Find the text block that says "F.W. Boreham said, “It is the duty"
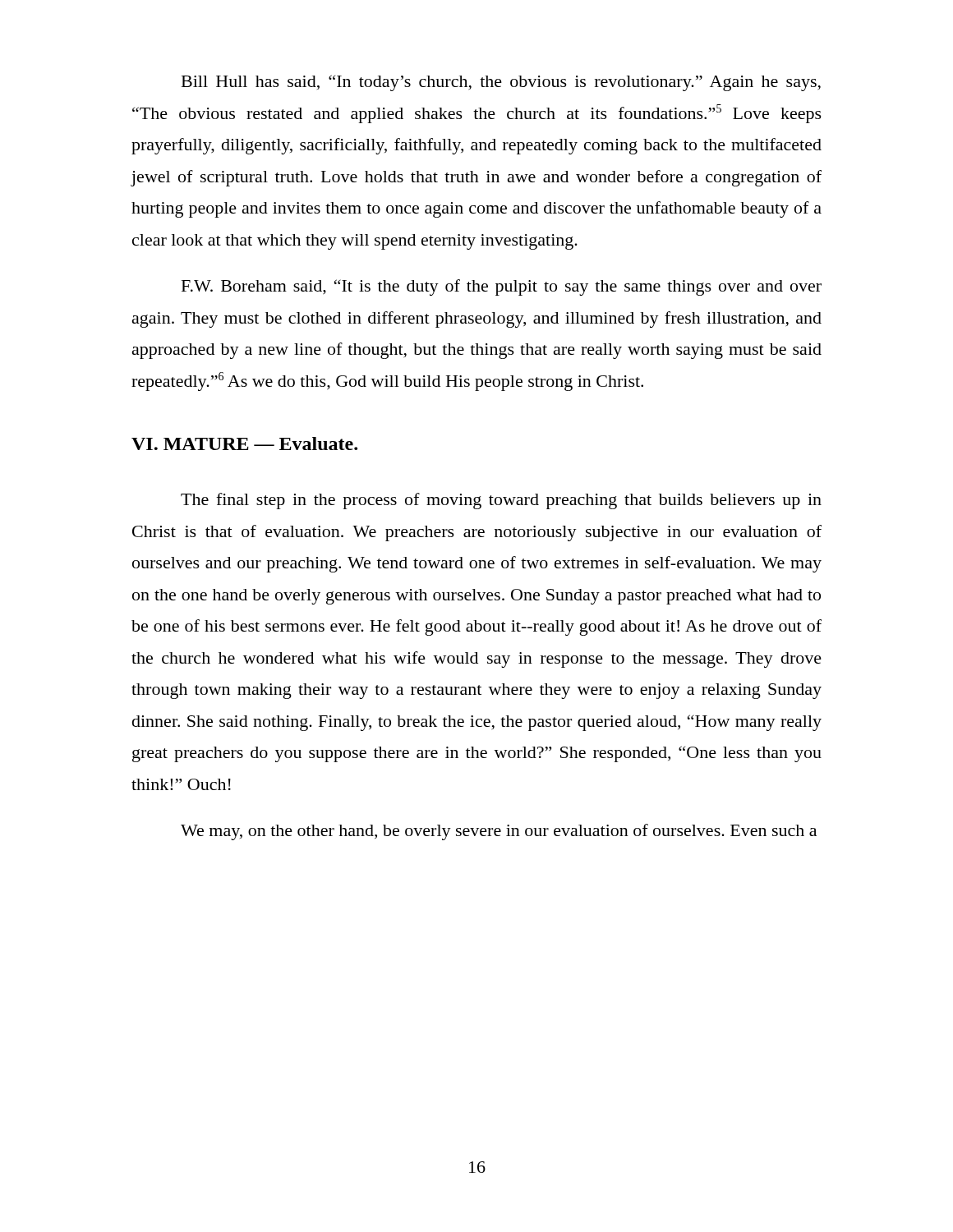The width and height of the screenshot is (953, 1232). 476,333
